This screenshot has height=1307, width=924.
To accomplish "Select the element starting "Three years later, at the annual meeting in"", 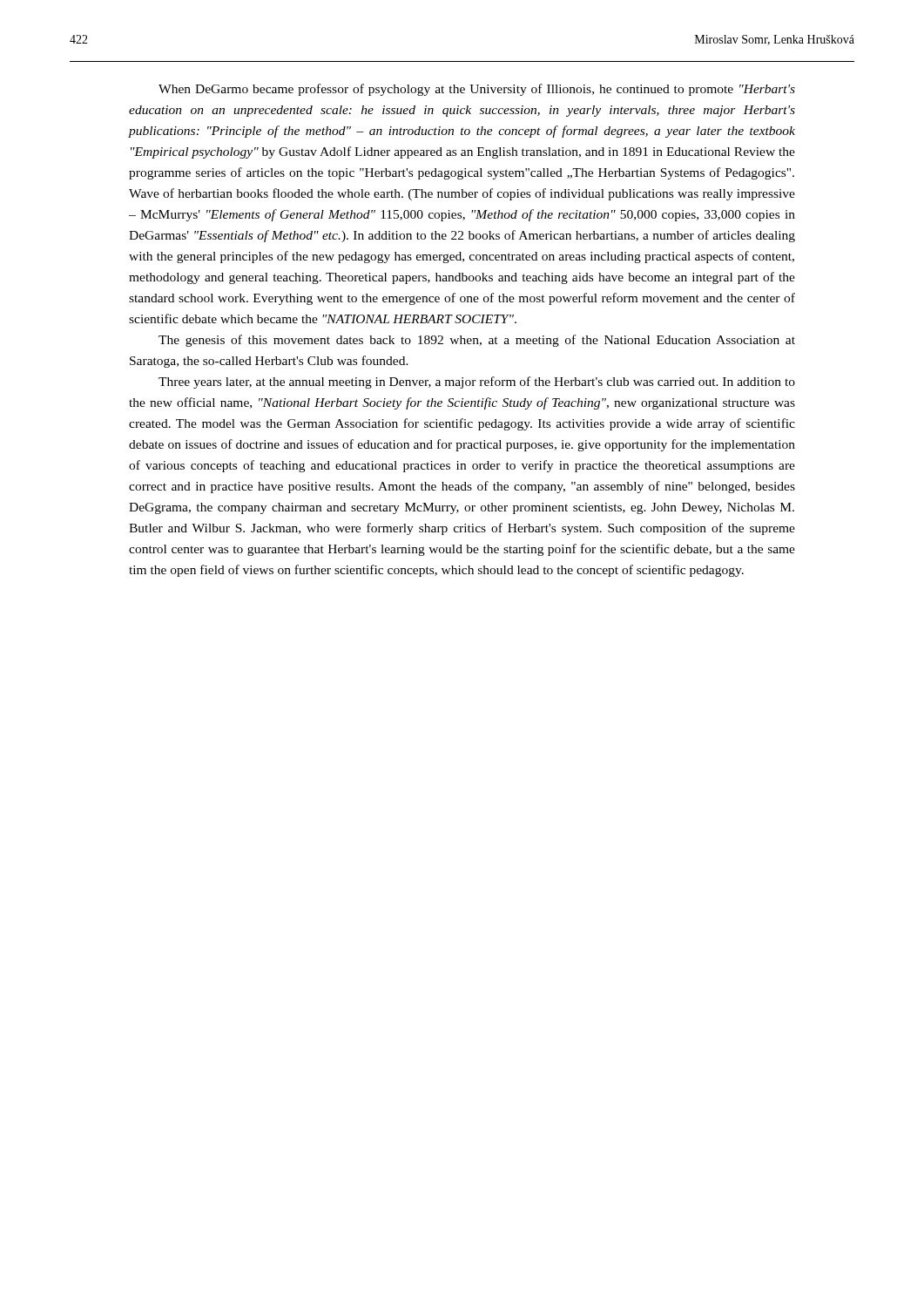I will (462, 476).
